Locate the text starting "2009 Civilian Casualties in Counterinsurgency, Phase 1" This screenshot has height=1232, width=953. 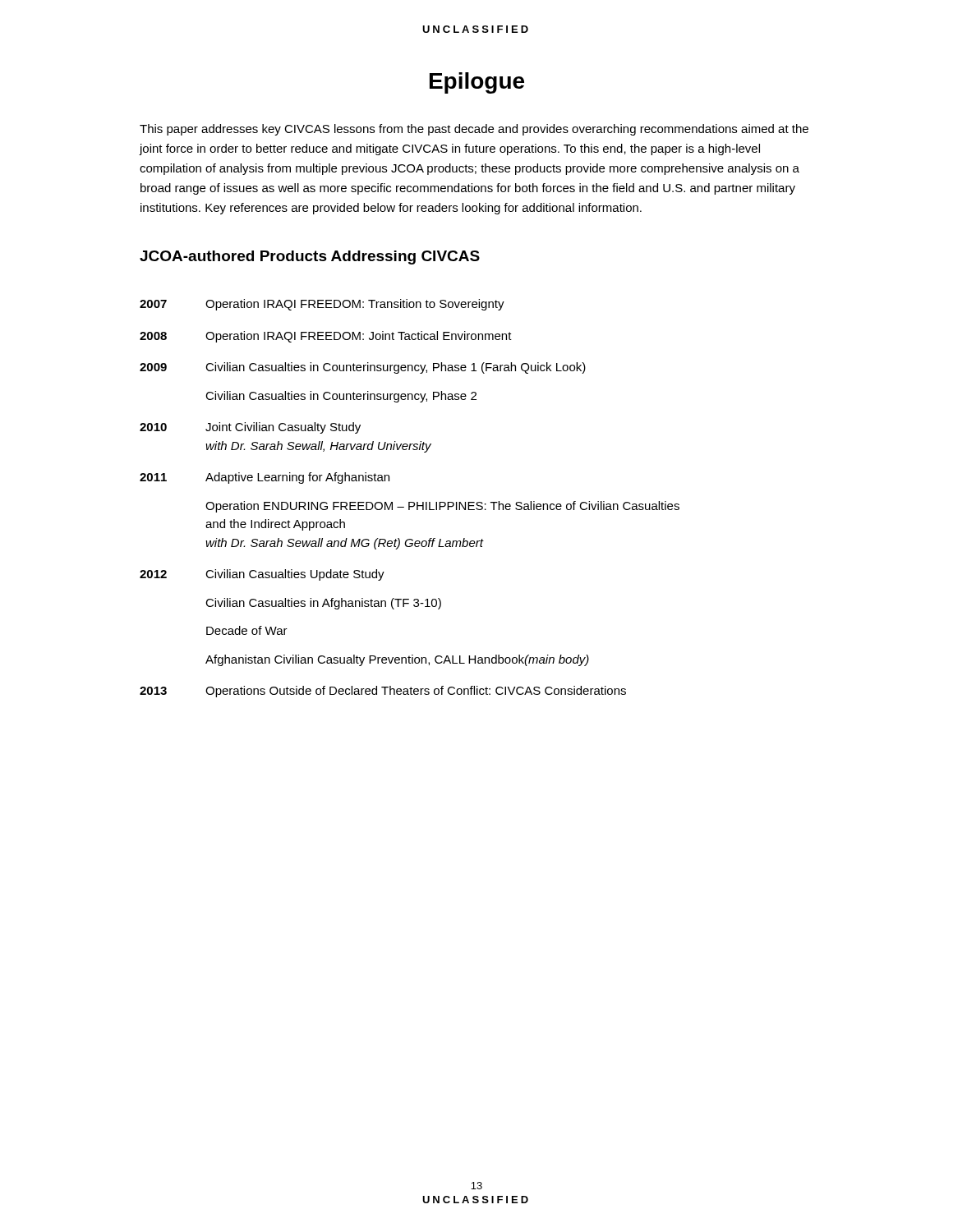click(x=476, y=367)
